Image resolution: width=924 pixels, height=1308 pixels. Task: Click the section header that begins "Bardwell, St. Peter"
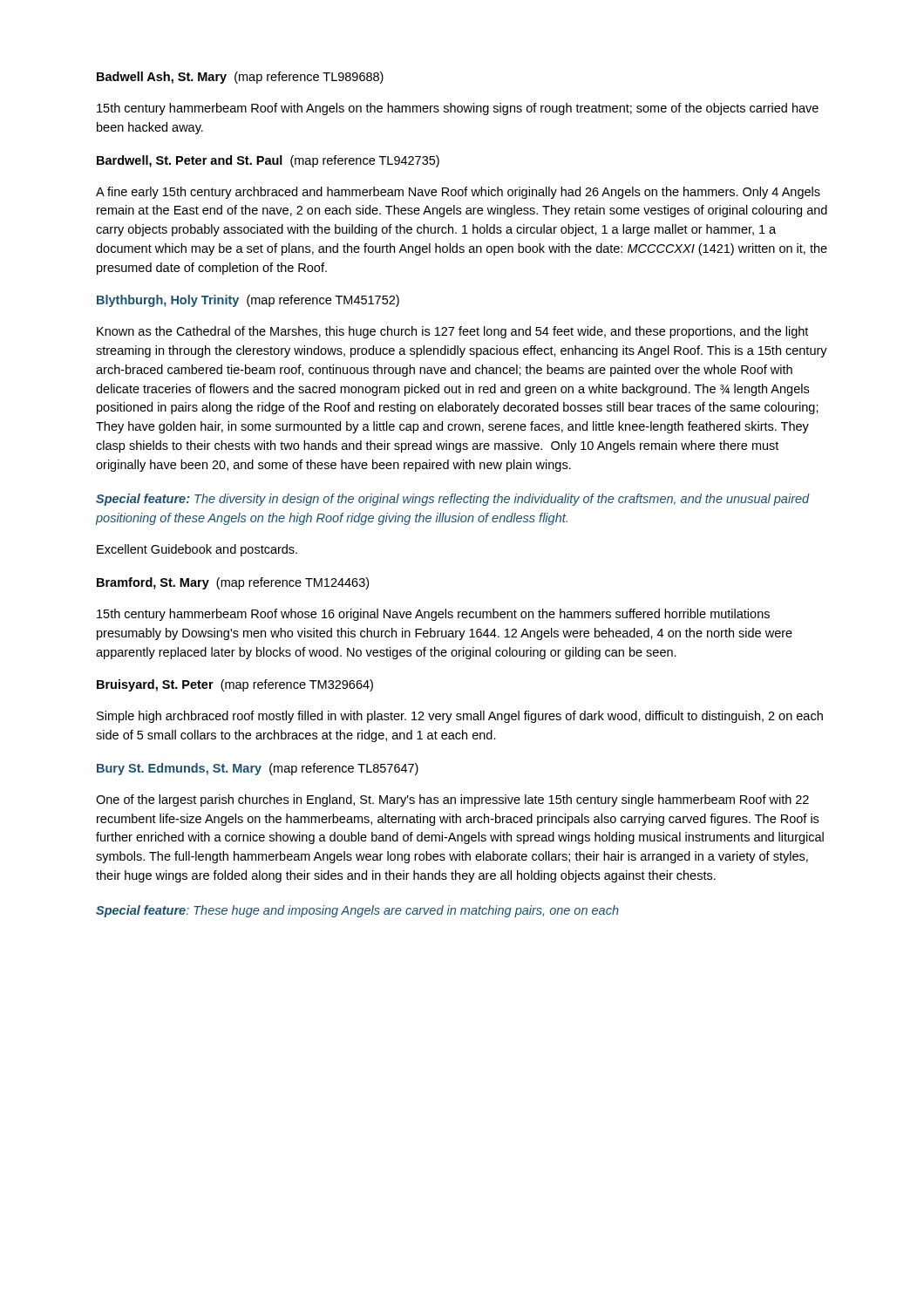268,160
